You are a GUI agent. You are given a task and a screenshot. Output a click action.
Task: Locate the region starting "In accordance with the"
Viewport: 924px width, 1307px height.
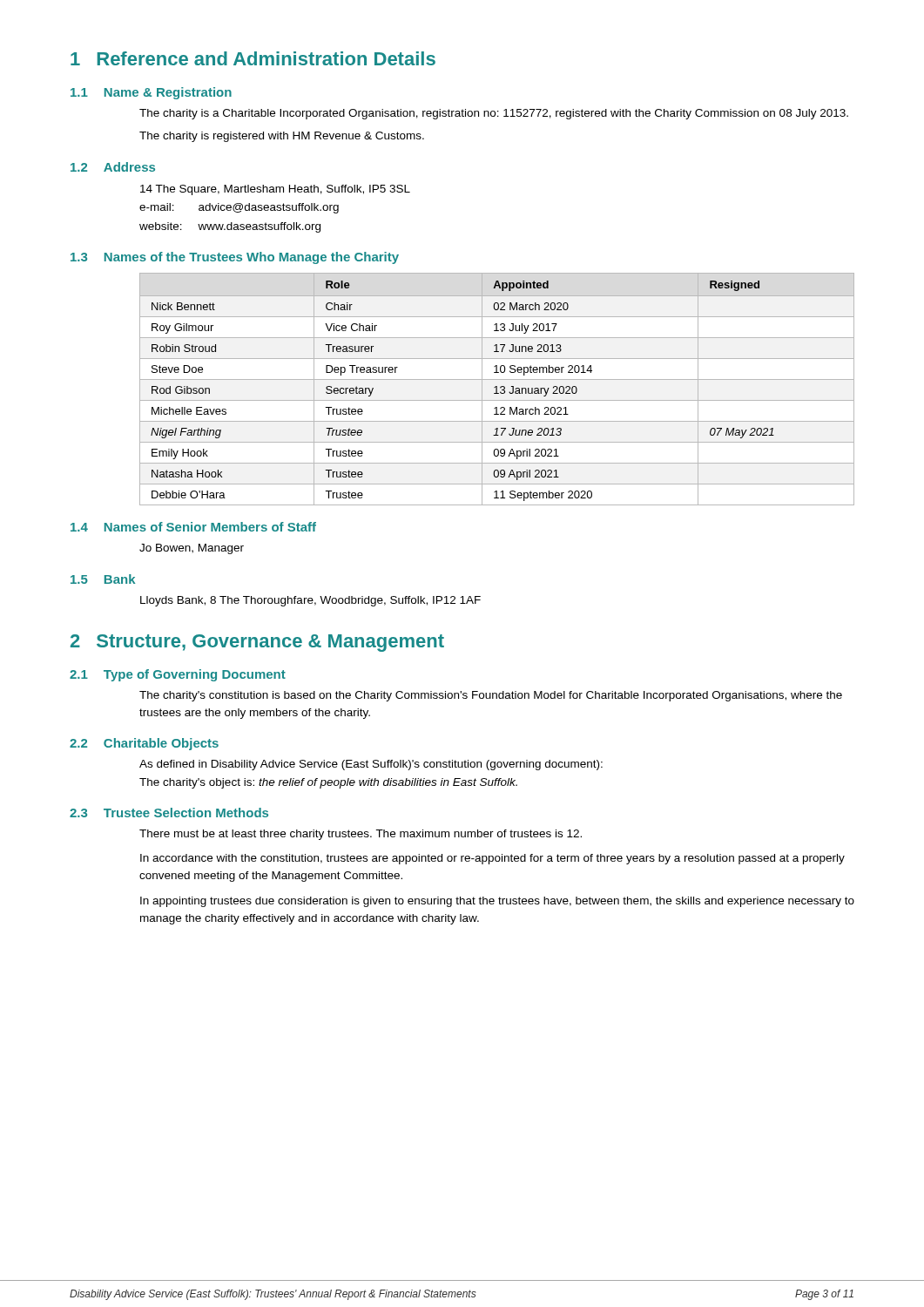click(x=492, y=867)
